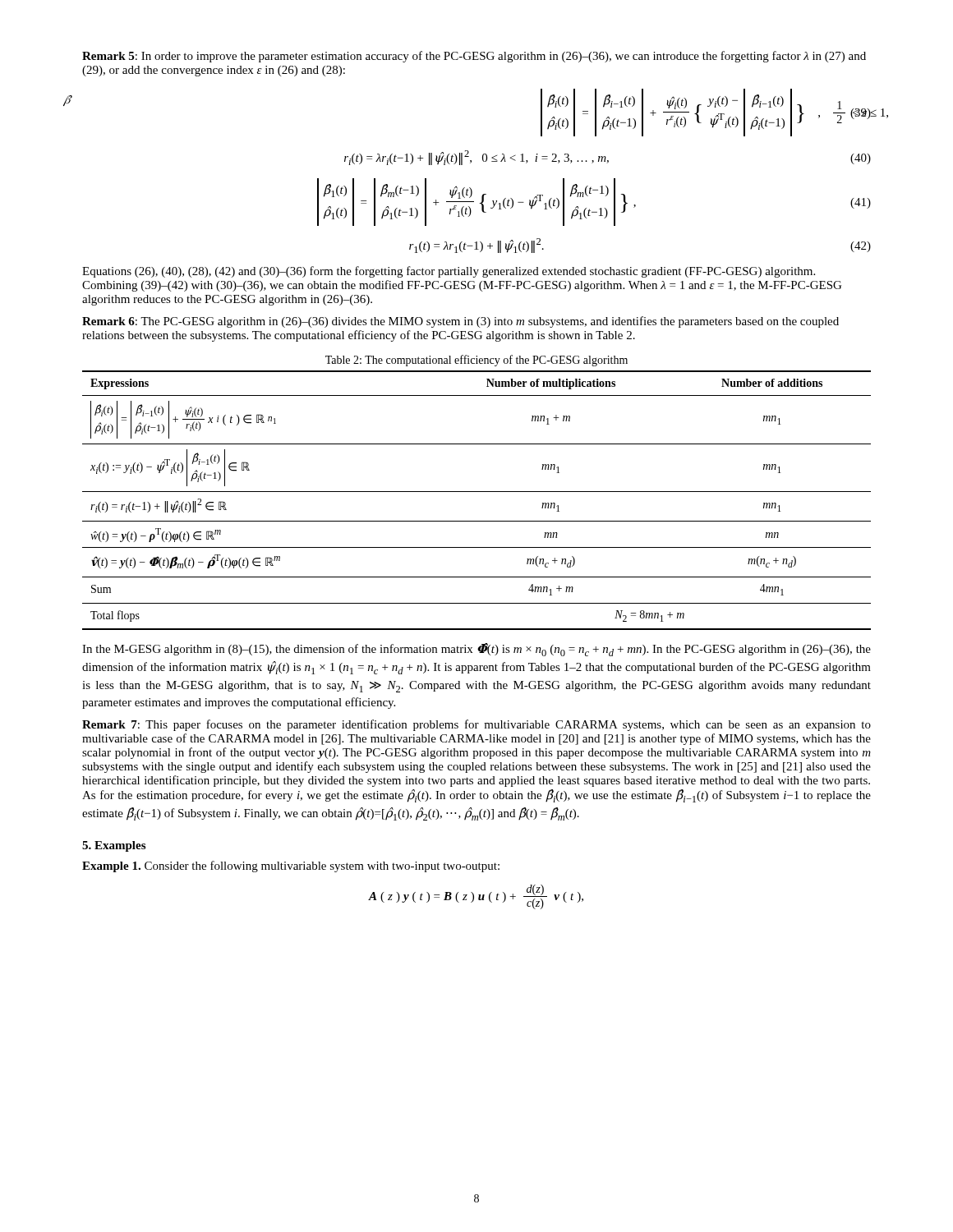Image resolution: width=953 pixels, height=1232 pixels.
Task: Point to the block starting "β̂1(t) ρ̂1(t) = β̂m(t−1) ρ̂1(t−1) + ψ̂1(t)"
Action: [x=594, y=202]
